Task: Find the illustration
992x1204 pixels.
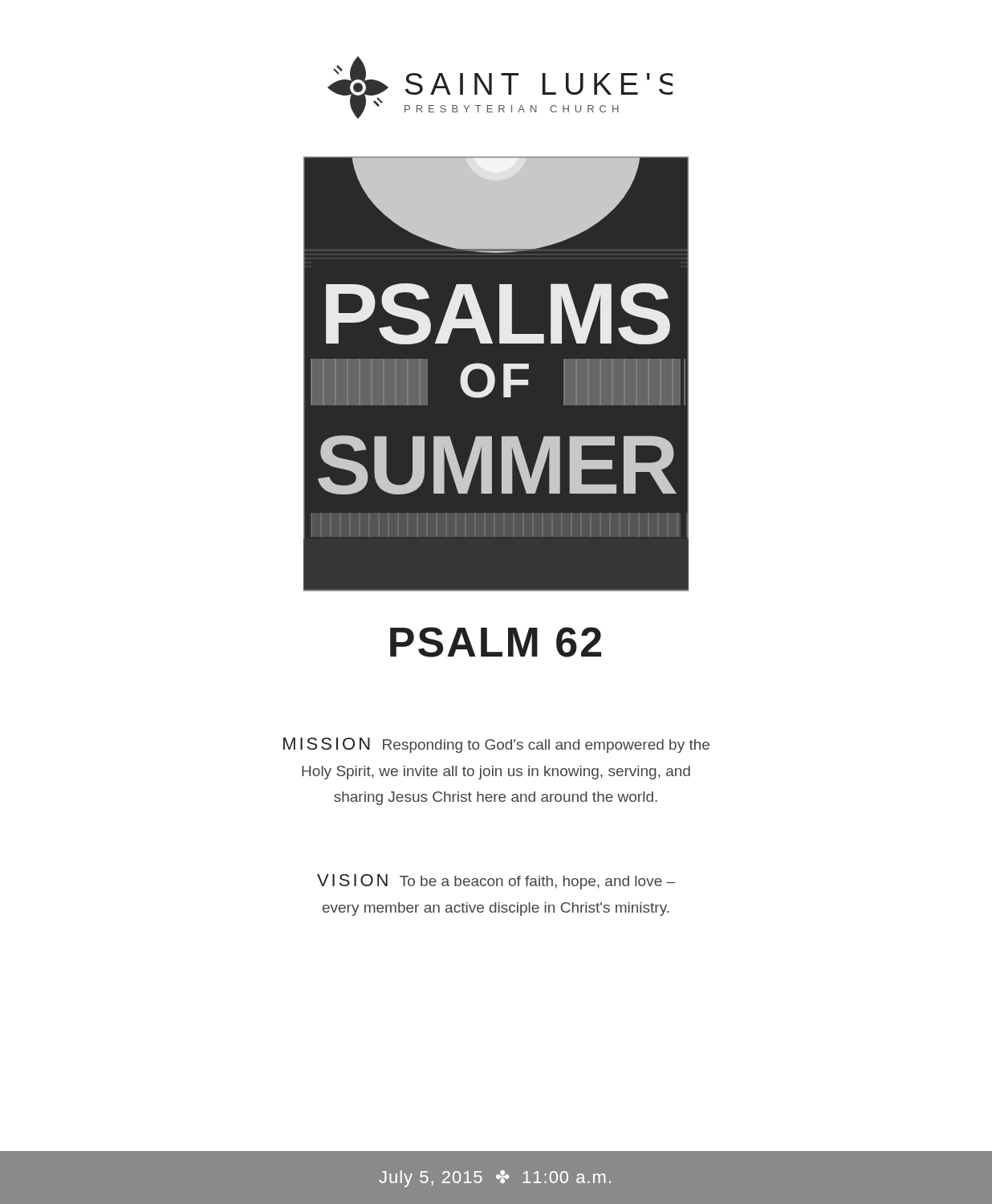Action: (x=496, y=383)
